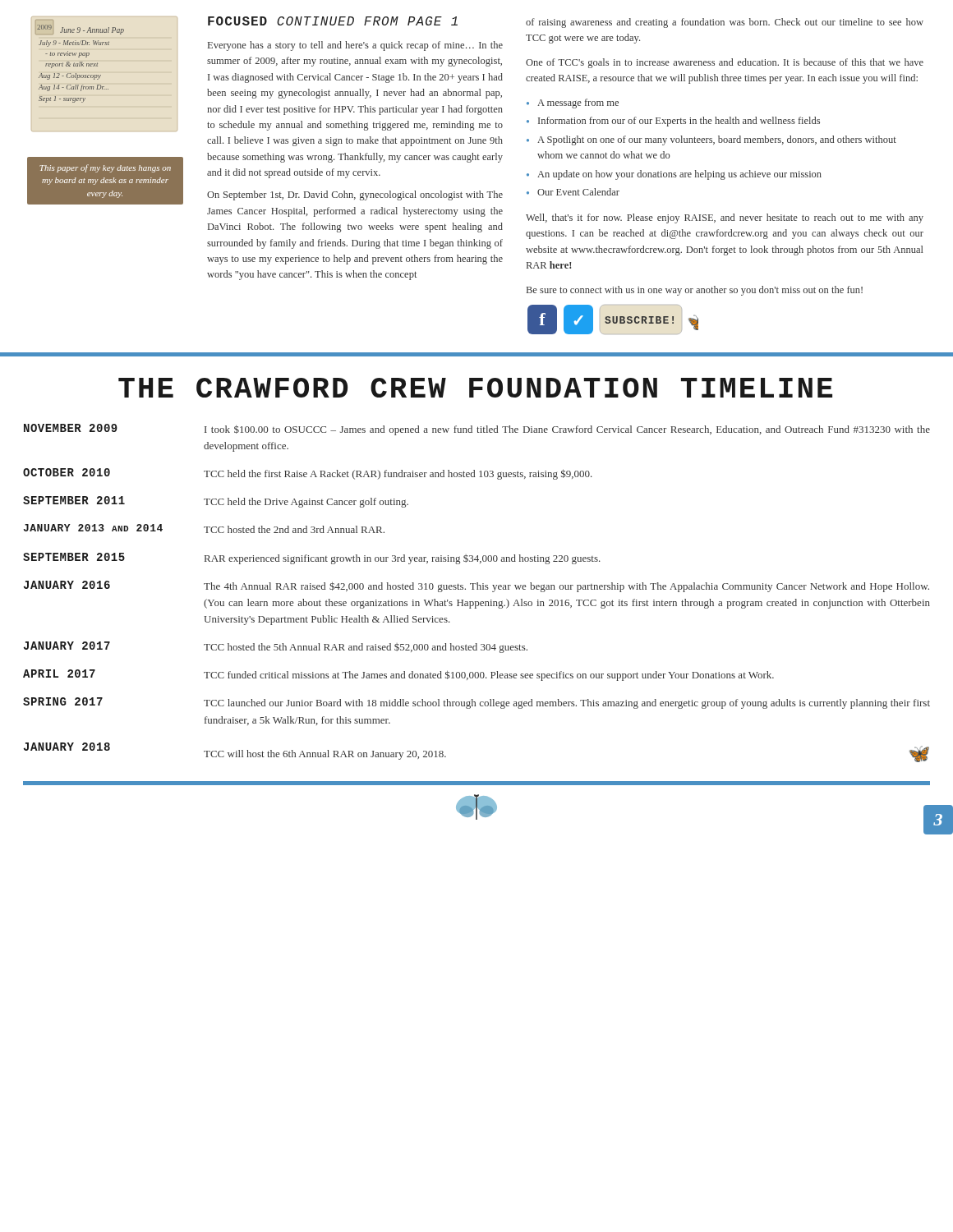Find the block on this page that starts "The 4th Annual RAR raised $42,000 and hosted"
Screen dimensions: 1232x953
tap(567, 602)
